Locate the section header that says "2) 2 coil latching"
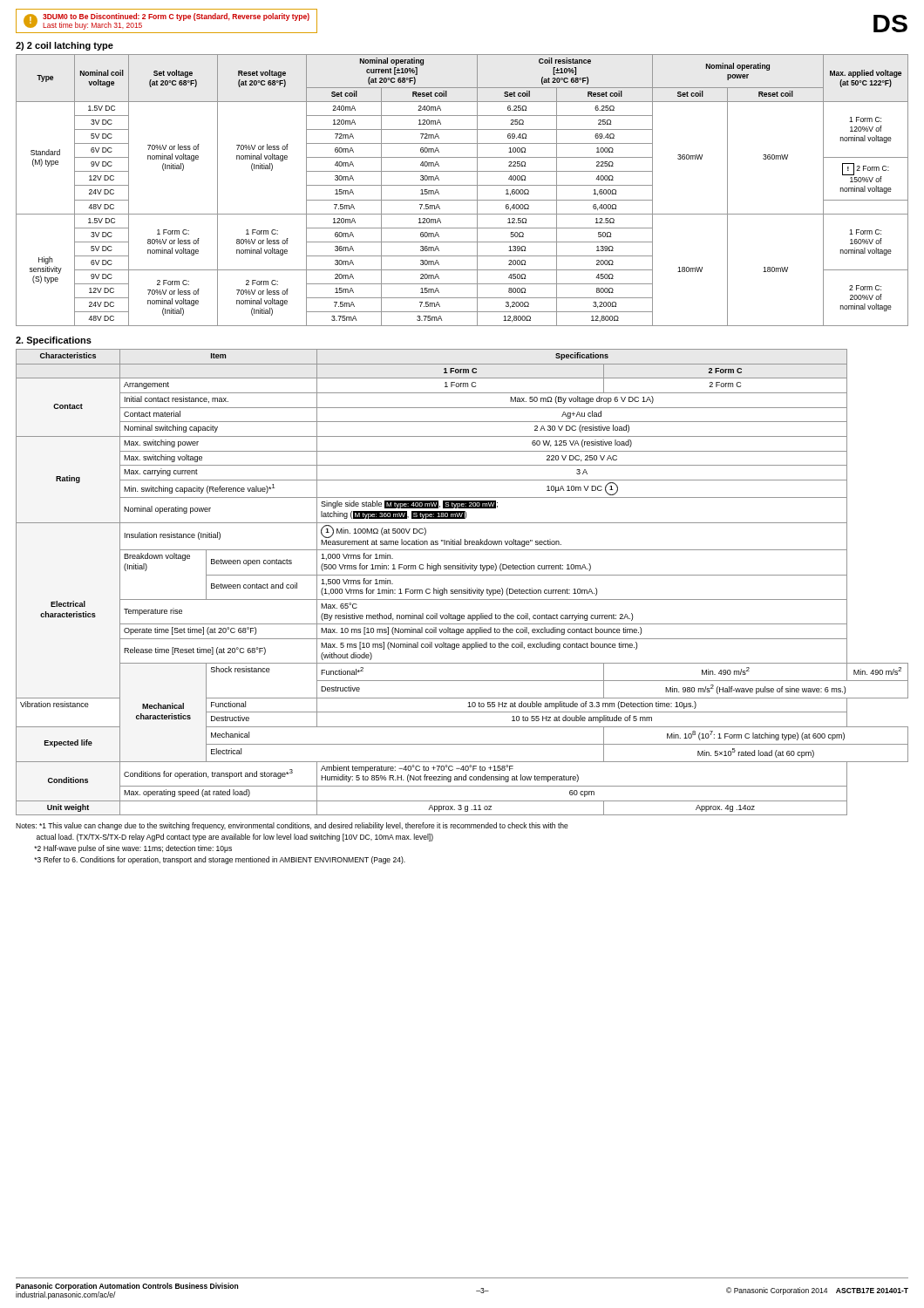The height and width of the screenshot is (1308, 924). coord(64,45)
